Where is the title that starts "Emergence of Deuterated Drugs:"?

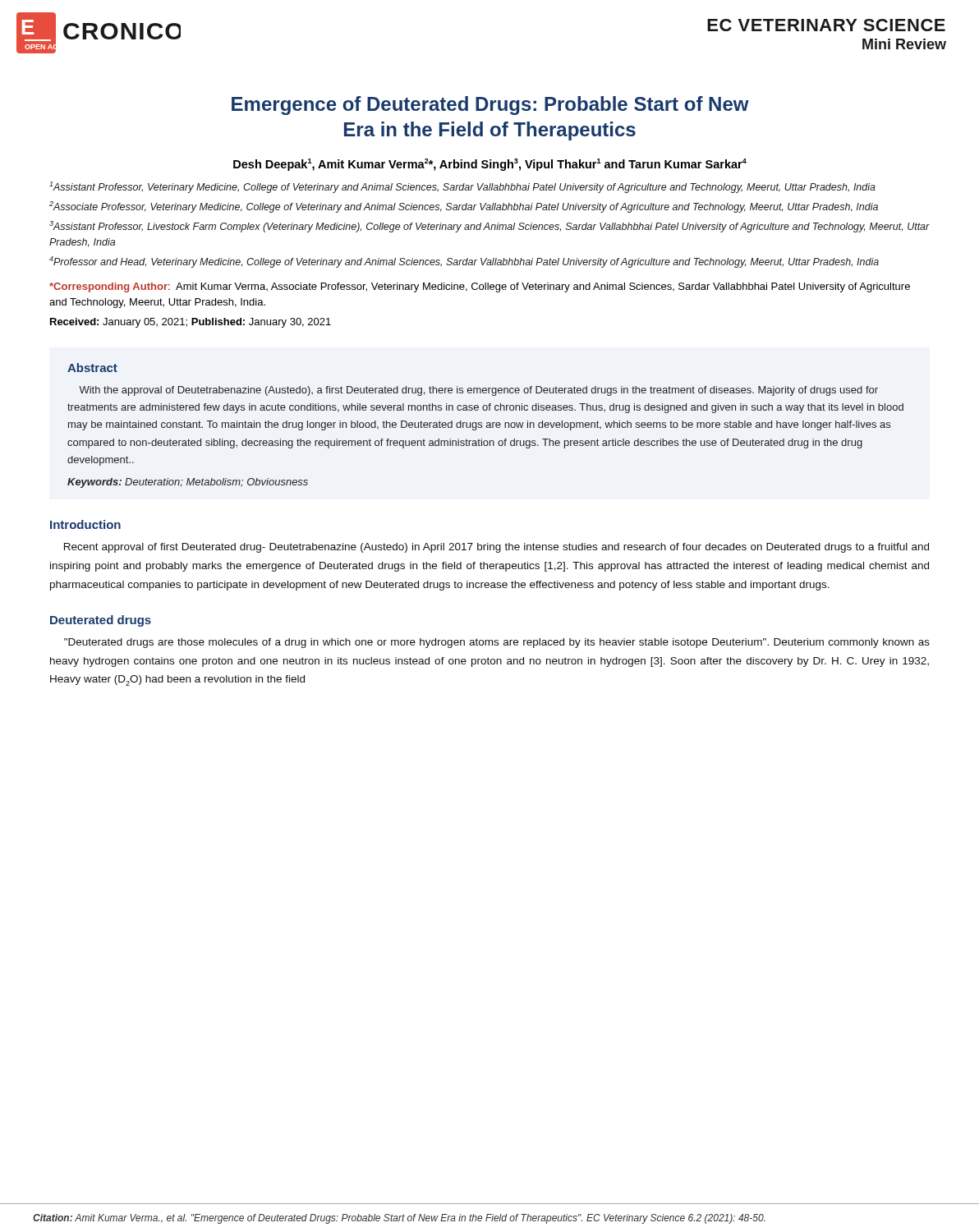tap(490, 117)
